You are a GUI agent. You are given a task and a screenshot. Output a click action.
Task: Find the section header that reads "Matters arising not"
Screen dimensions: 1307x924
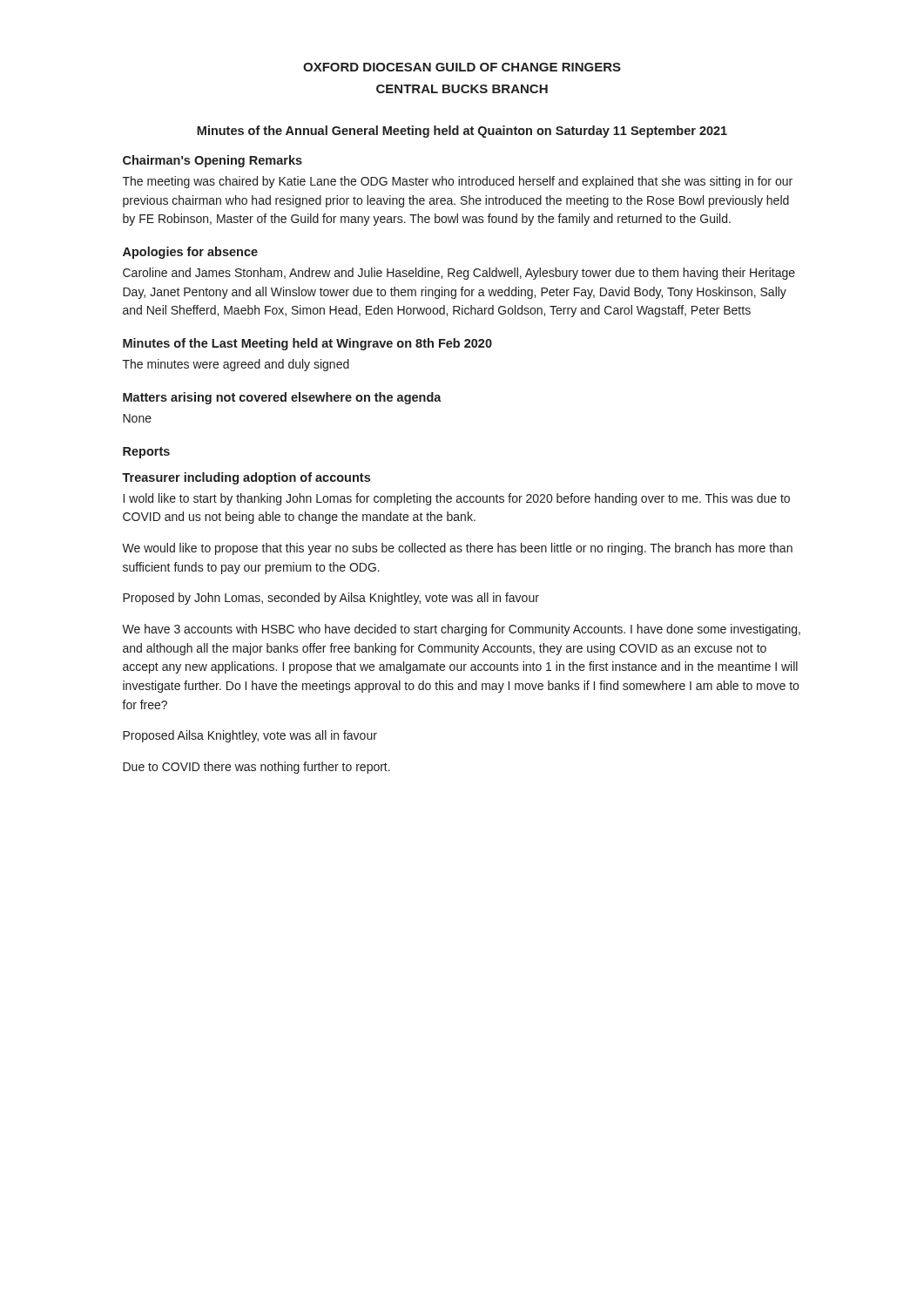[x=282, y=397]
